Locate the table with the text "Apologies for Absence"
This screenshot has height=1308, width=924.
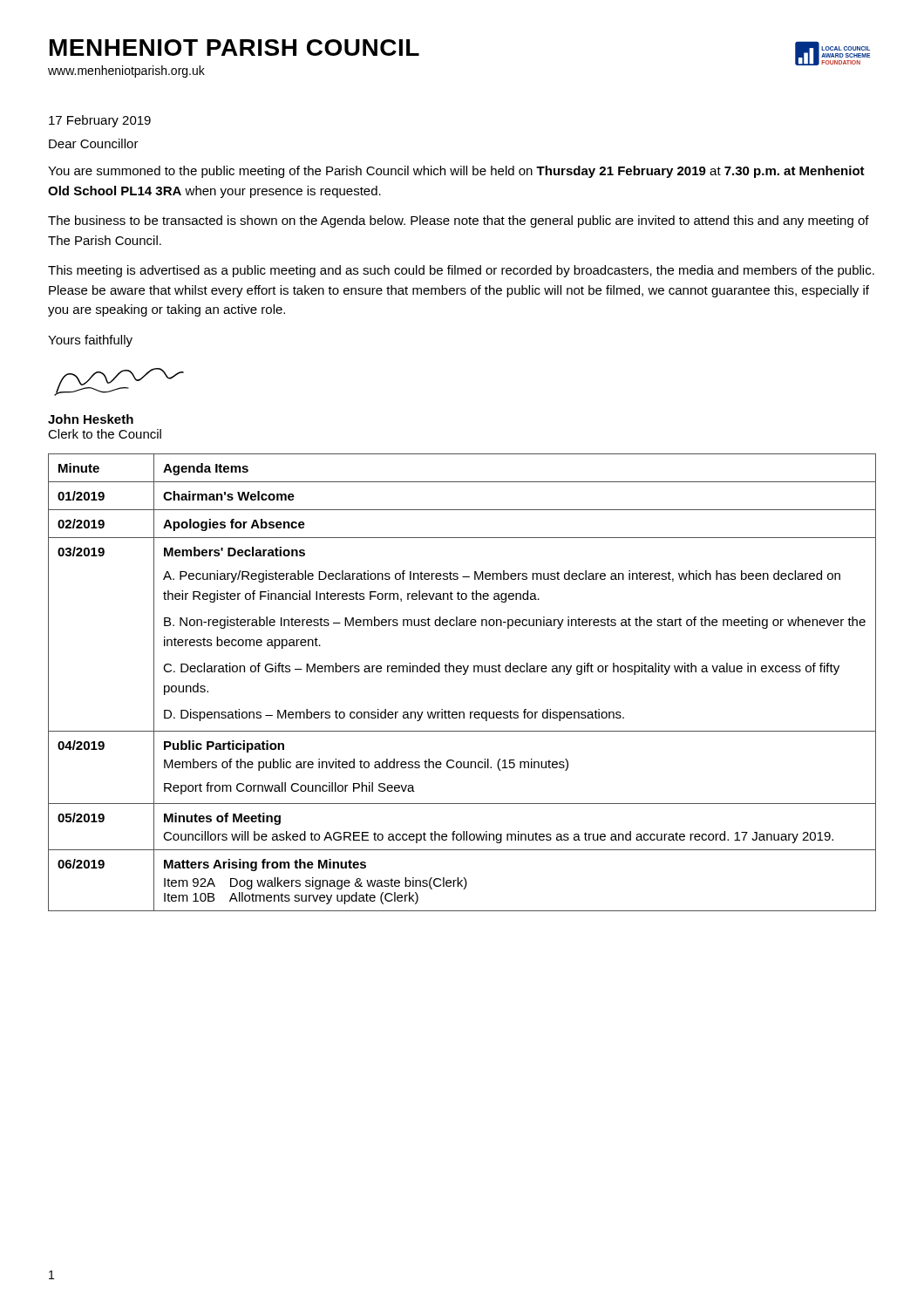pyautogui.click(x=462, y=682)
